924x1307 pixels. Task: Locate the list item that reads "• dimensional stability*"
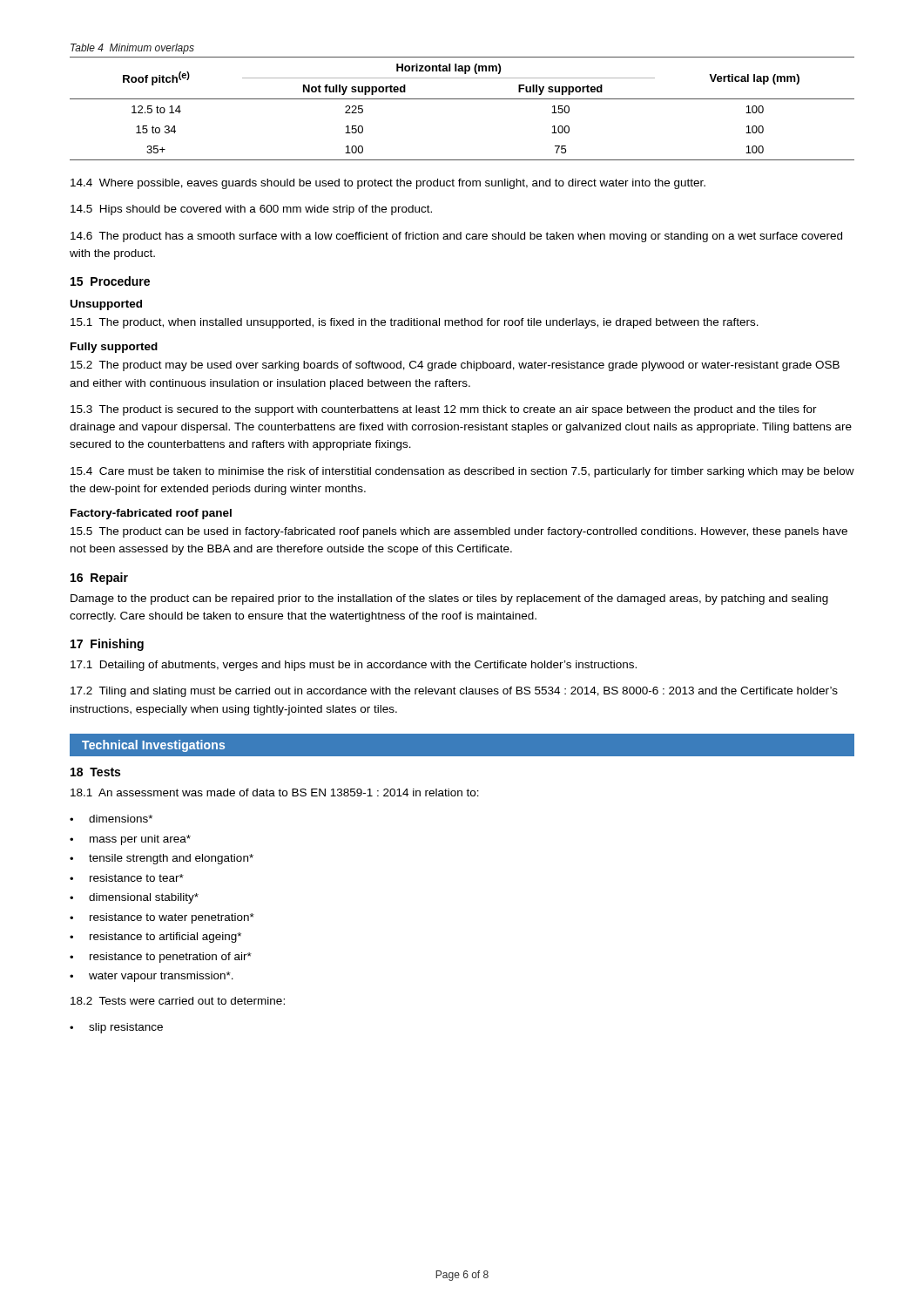(x=134, y=898)
